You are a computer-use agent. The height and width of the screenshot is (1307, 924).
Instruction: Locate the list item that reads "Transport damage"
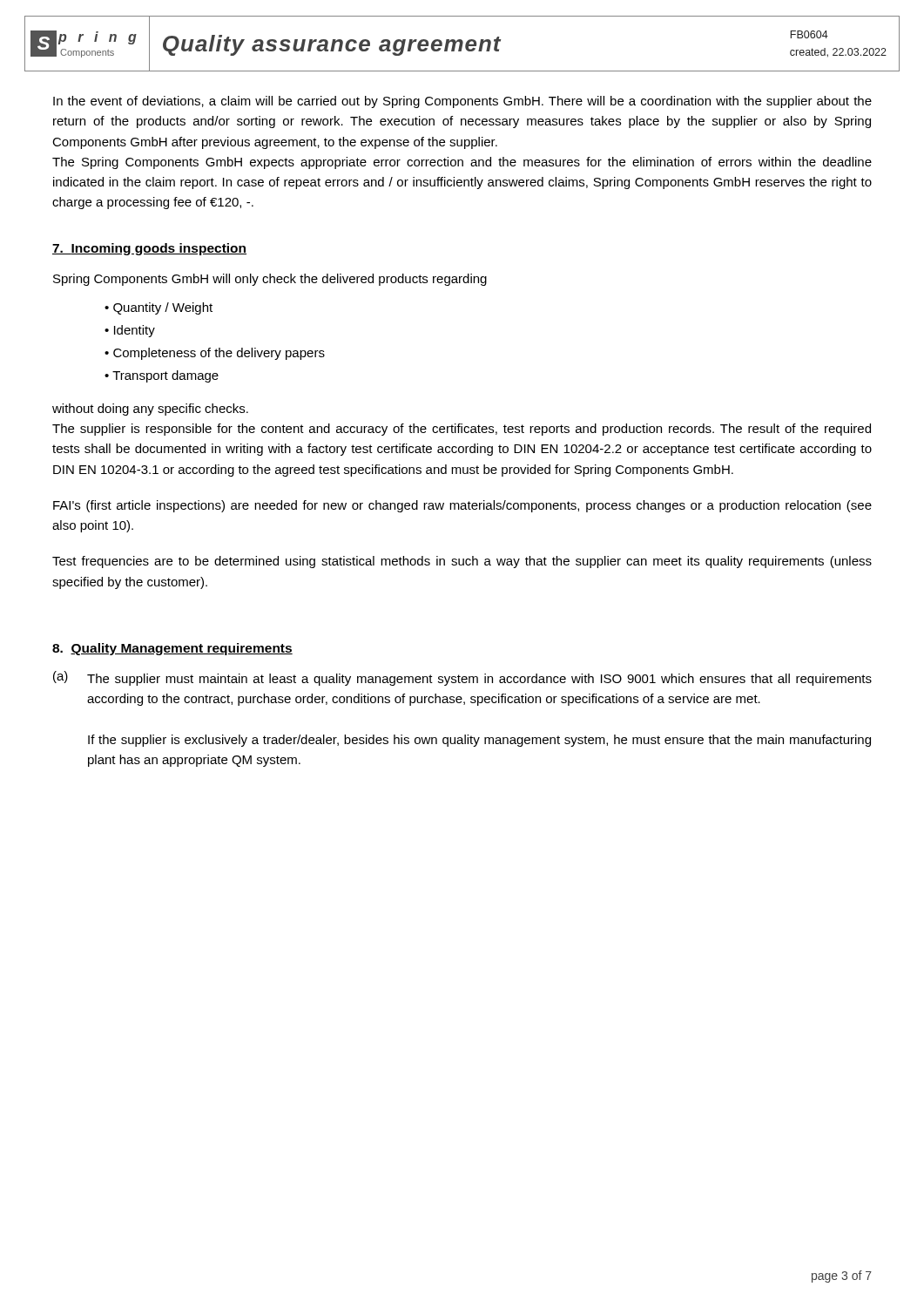(x=166, y=375)
